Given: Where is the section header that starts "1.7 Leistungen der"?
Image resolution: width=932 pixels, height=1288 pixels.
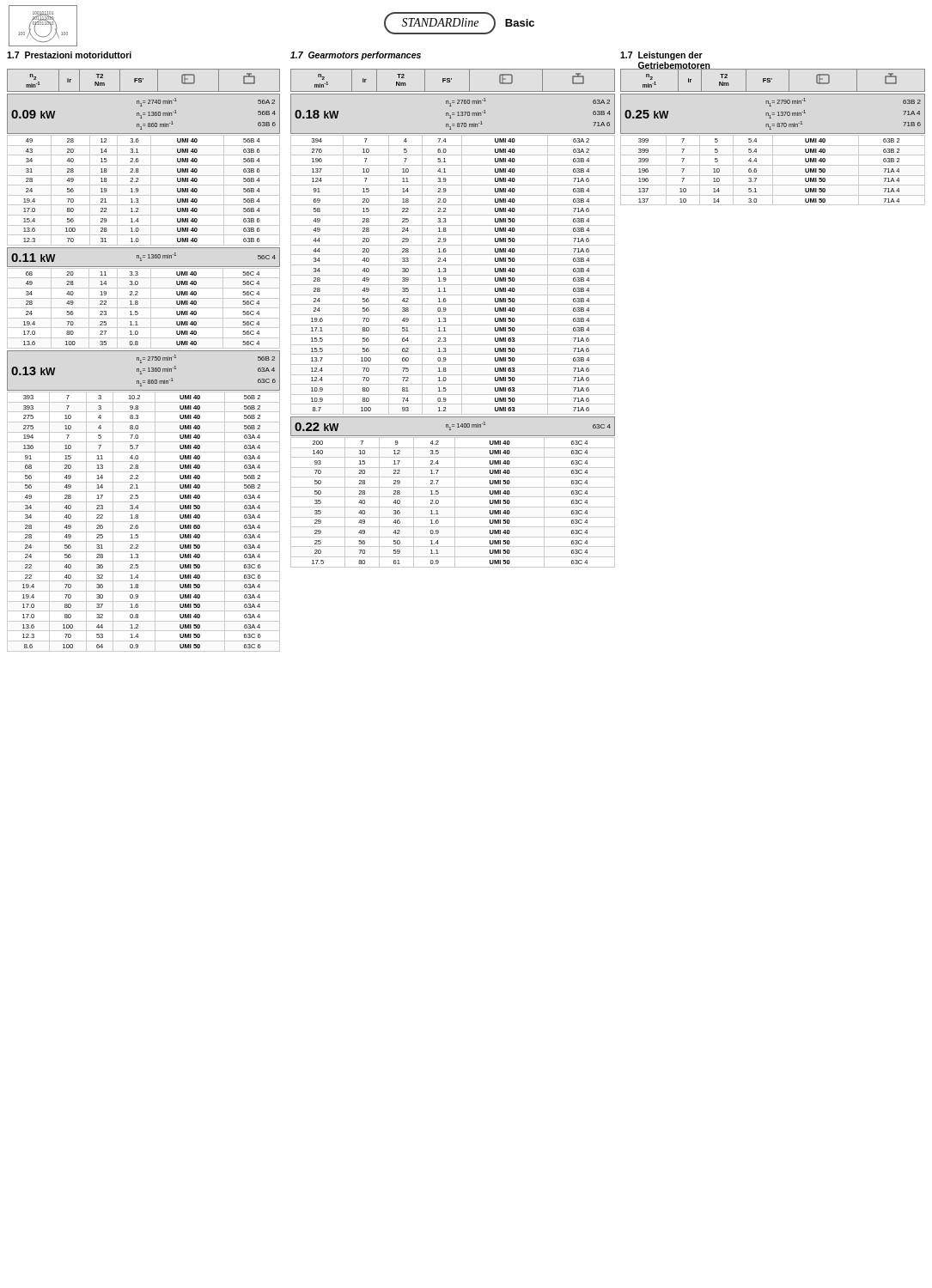Looking at the screenshot, I should (665, 60).
